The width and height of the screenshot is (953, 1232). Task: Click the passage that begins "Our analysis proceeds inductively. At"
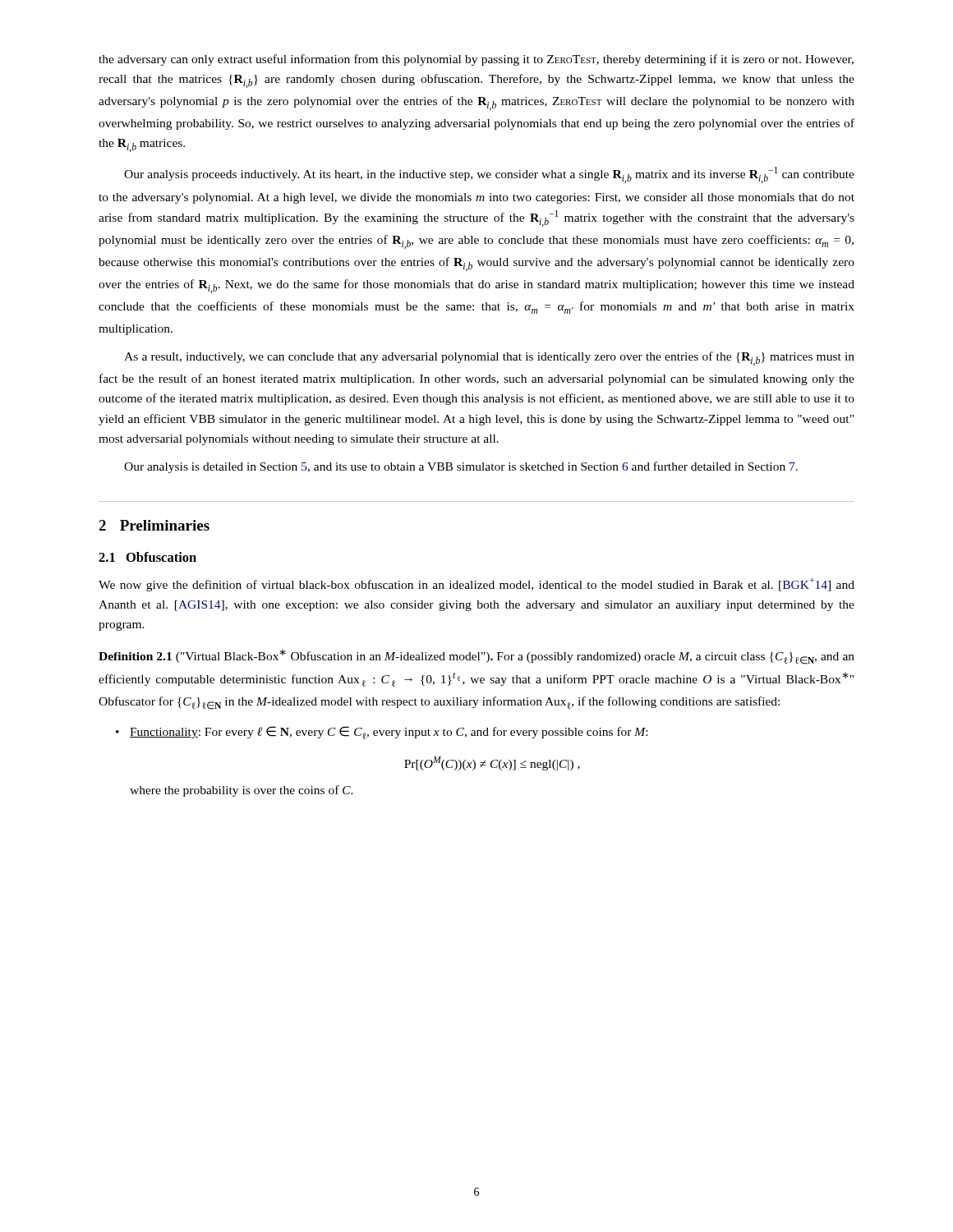[476, 251]
